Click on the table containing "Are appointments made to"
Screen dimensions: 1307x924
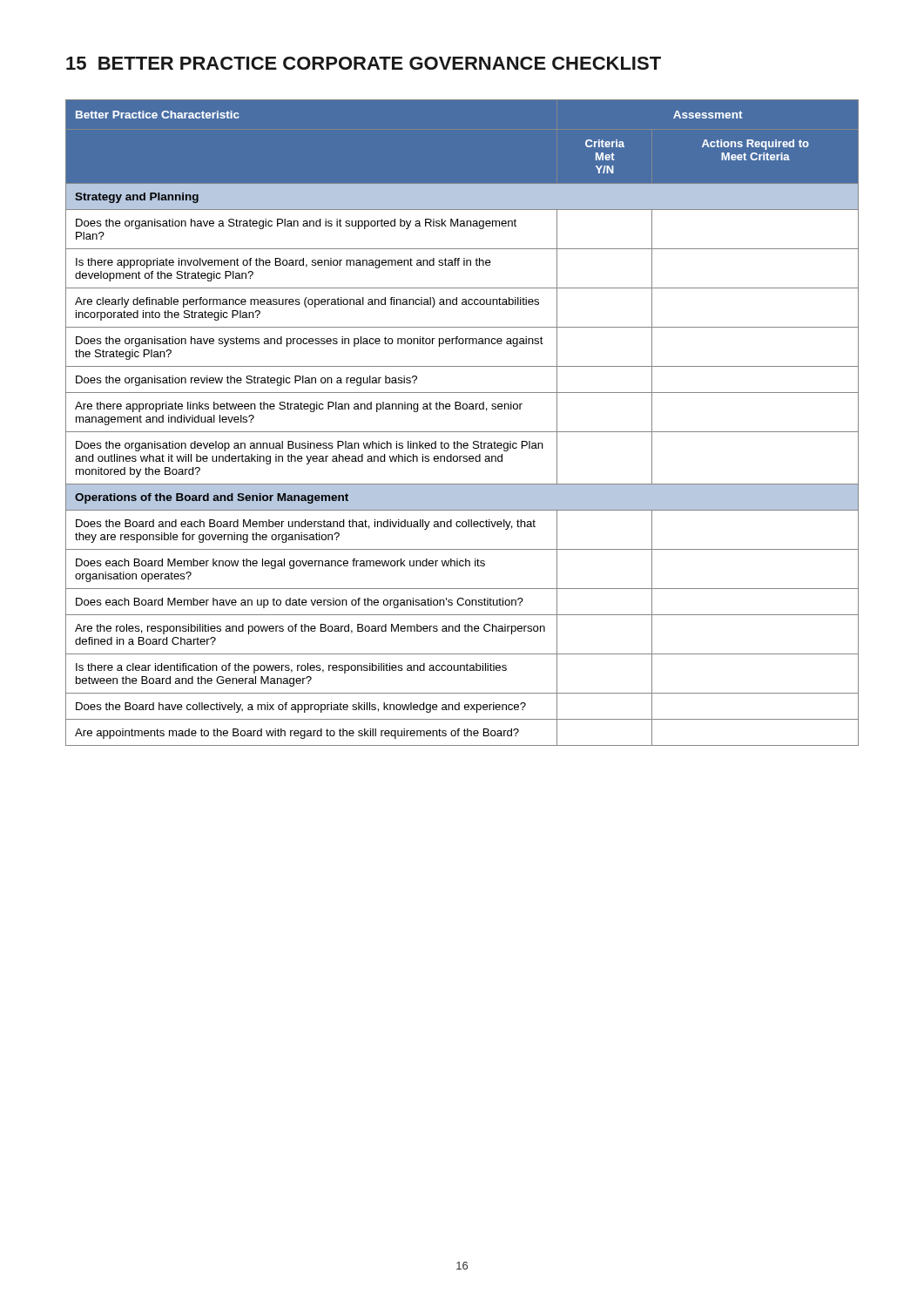pos(462,423)
